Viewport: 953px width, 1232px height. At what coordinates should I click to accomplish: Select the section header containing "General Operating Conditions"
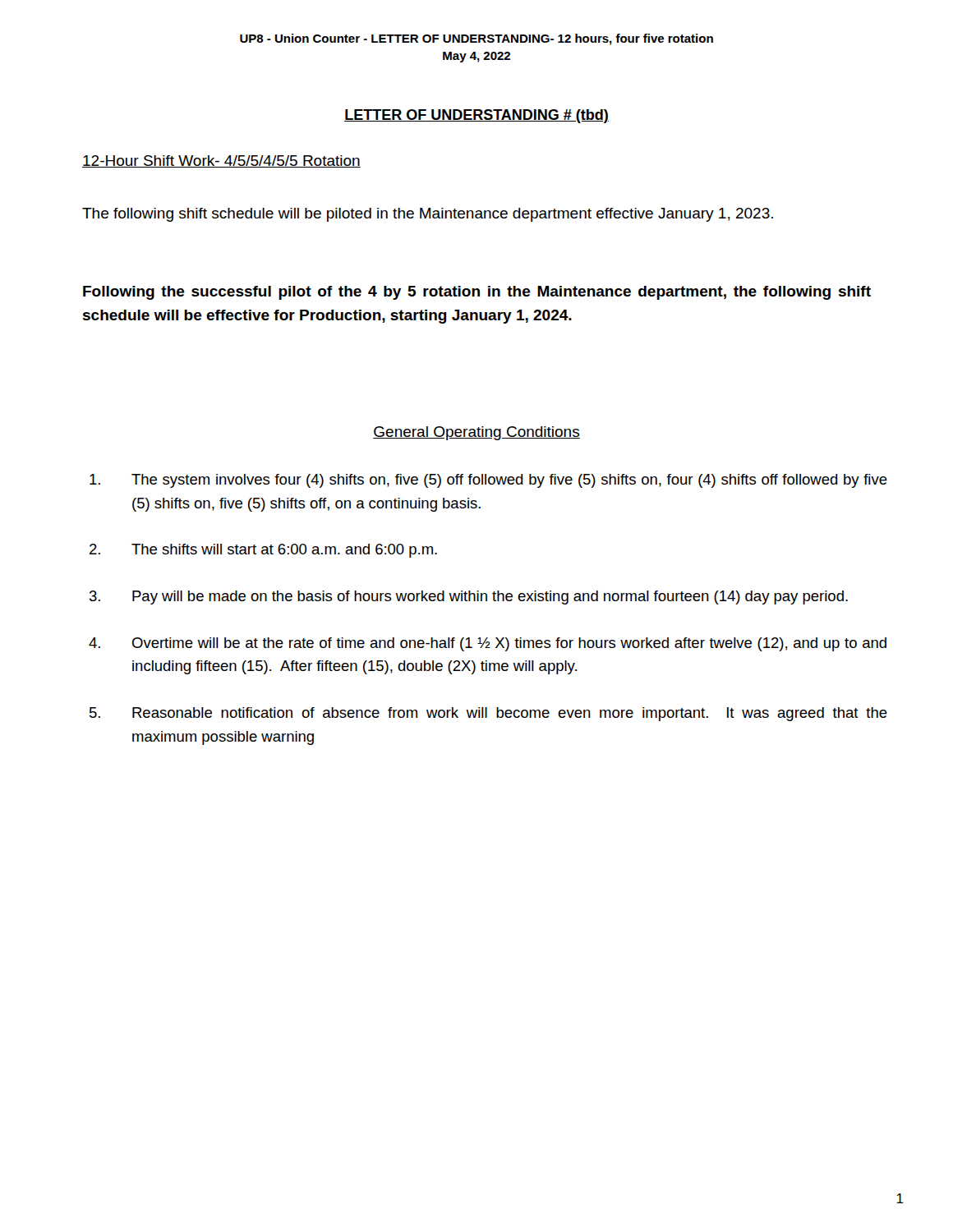[476, 432]
